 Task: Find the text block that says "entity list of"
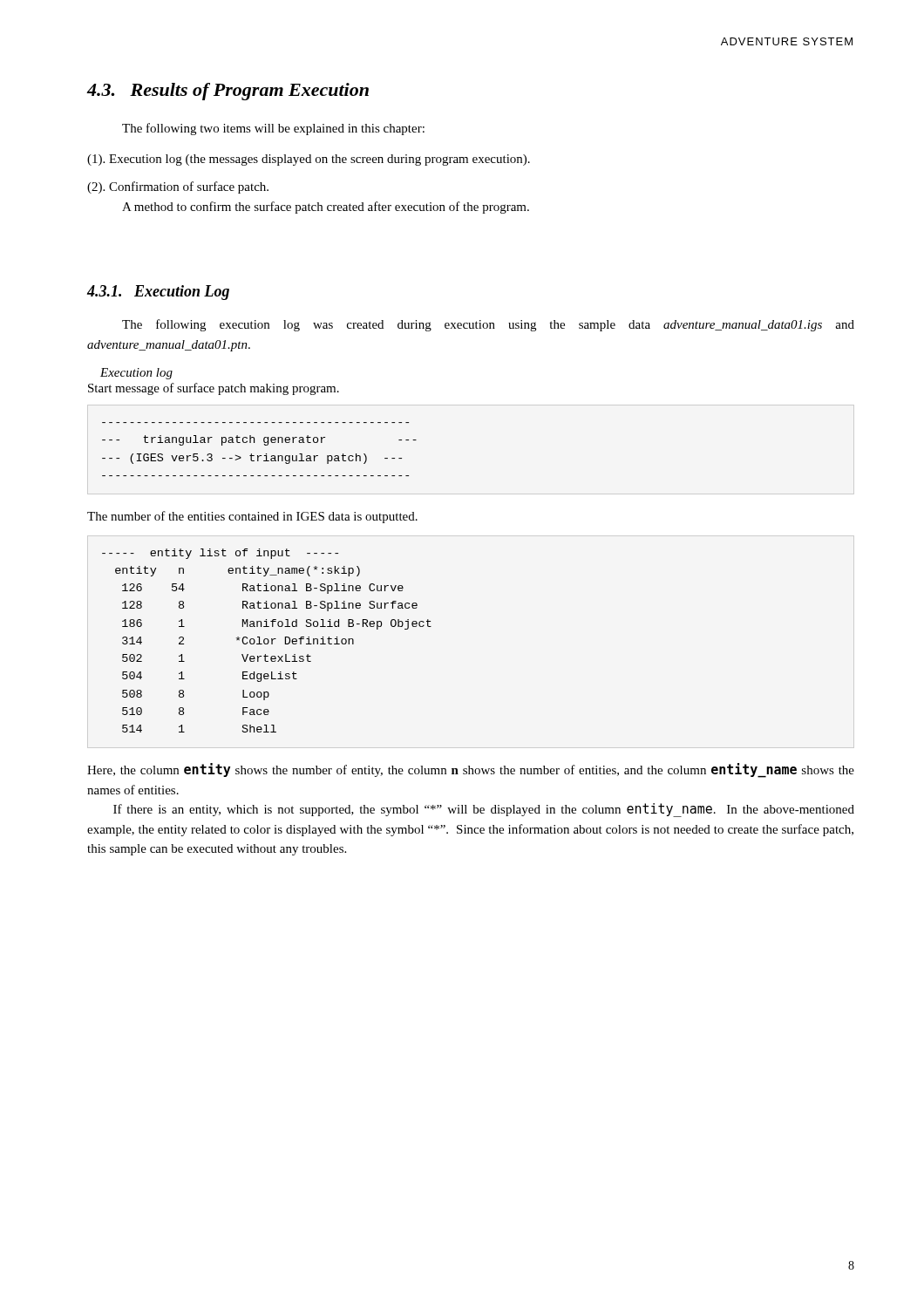[220, 554]
